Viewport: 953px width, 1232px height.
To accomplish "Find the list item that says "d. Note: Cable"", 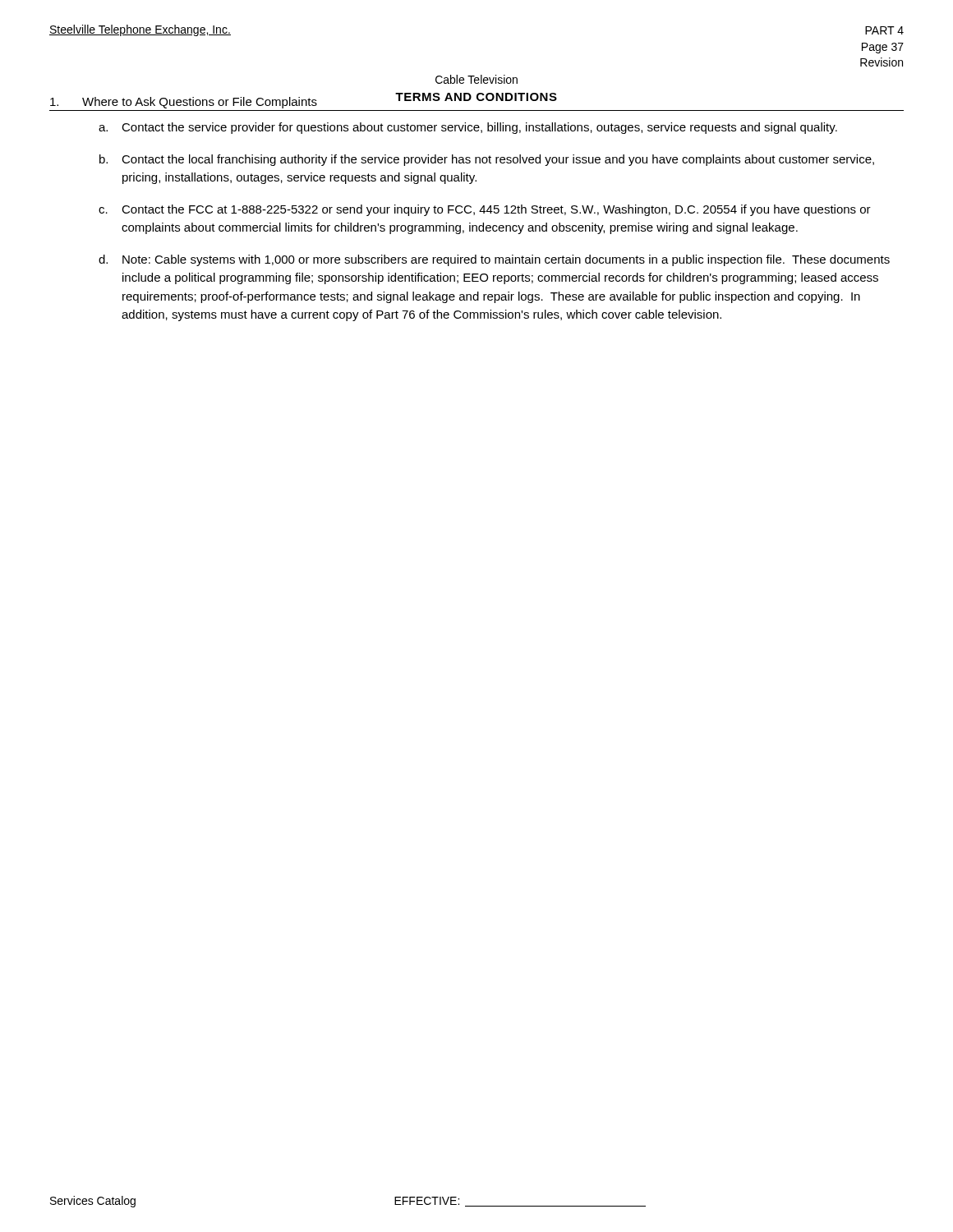I will 501,287.
